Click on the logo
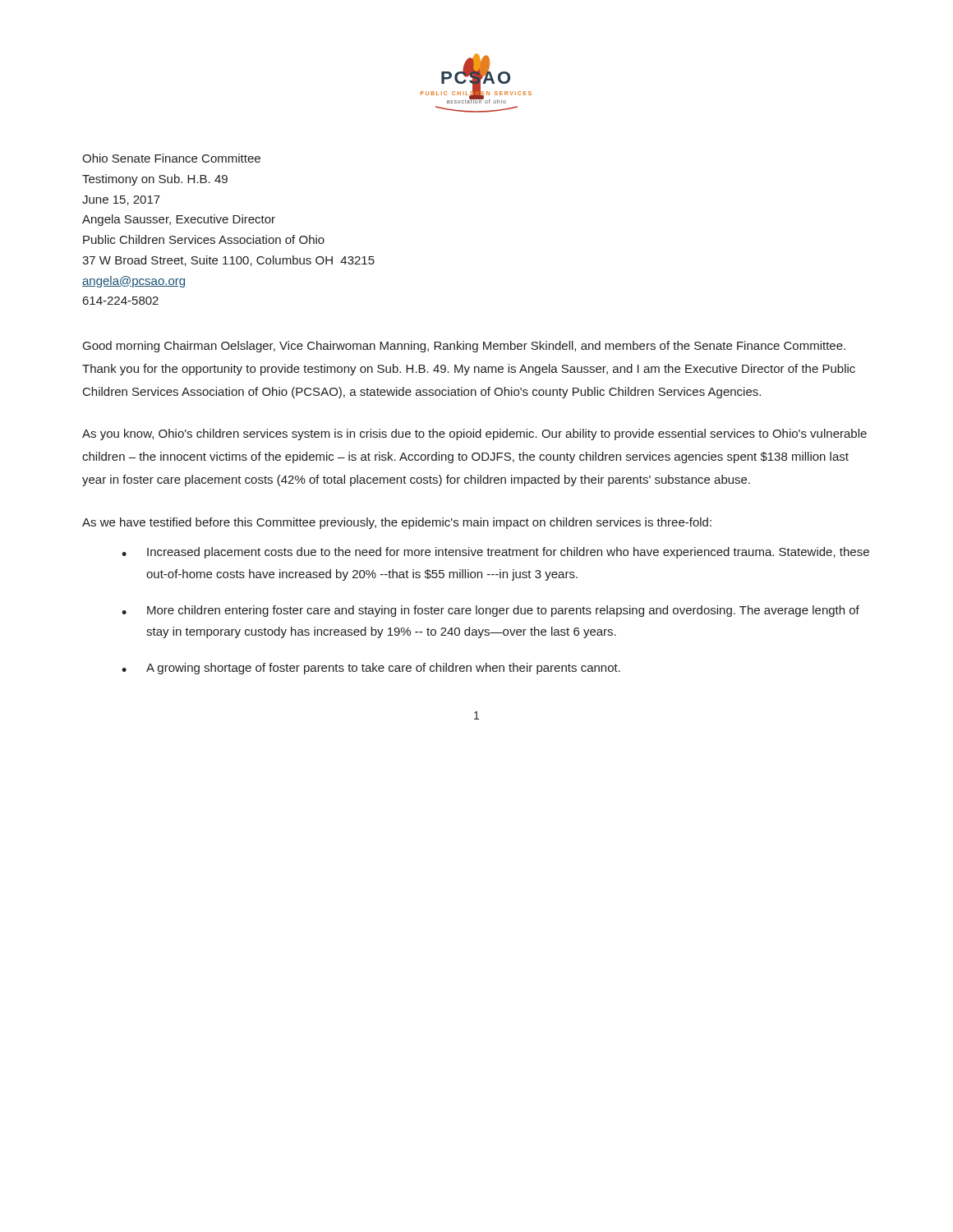The height and width of the screenshot is (1232, 953). [x=476, y=87]
